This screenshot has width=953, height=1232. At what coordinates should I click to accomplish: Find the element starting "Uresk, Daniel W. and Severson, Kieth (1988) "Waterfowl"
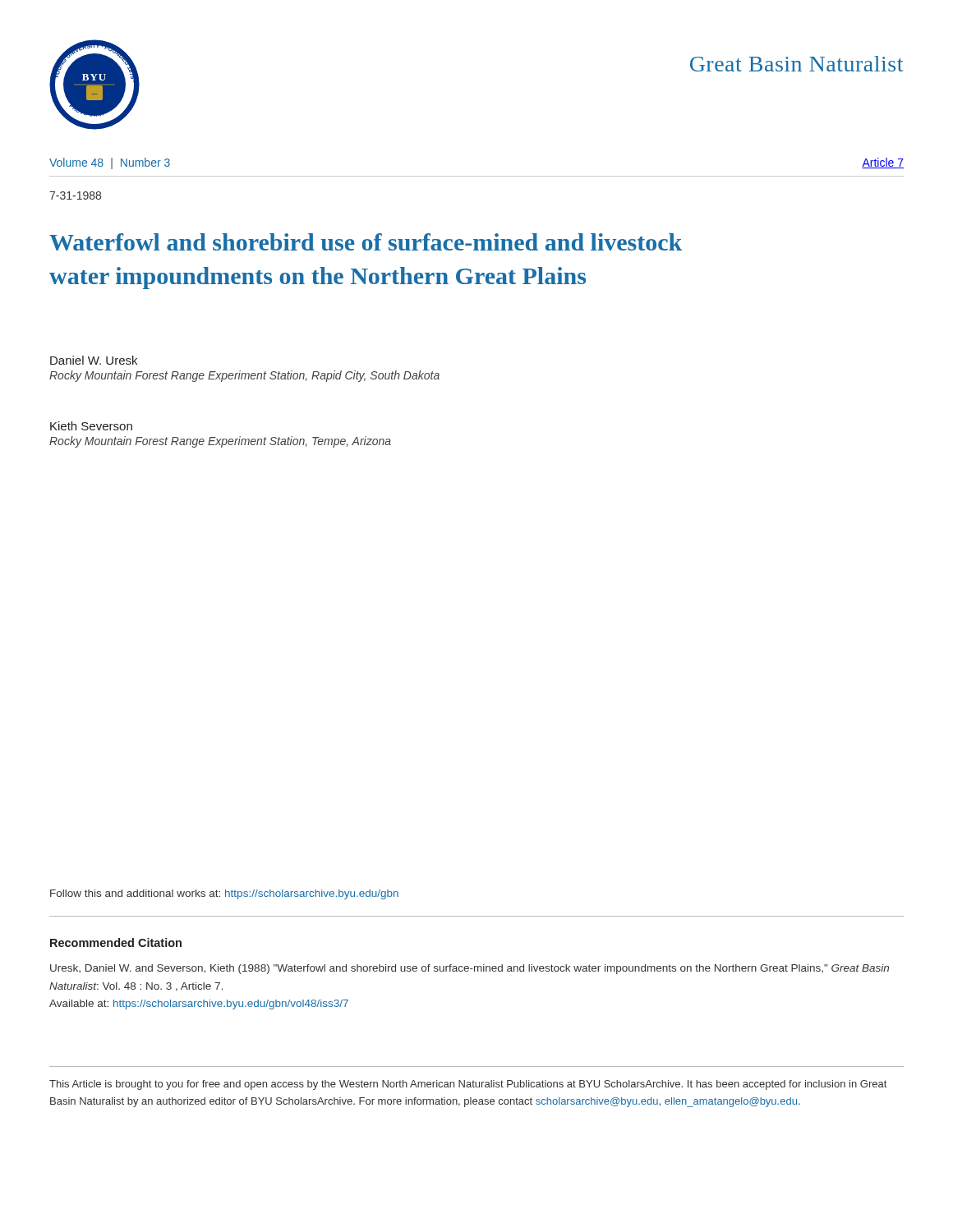(x=470, y=969)
